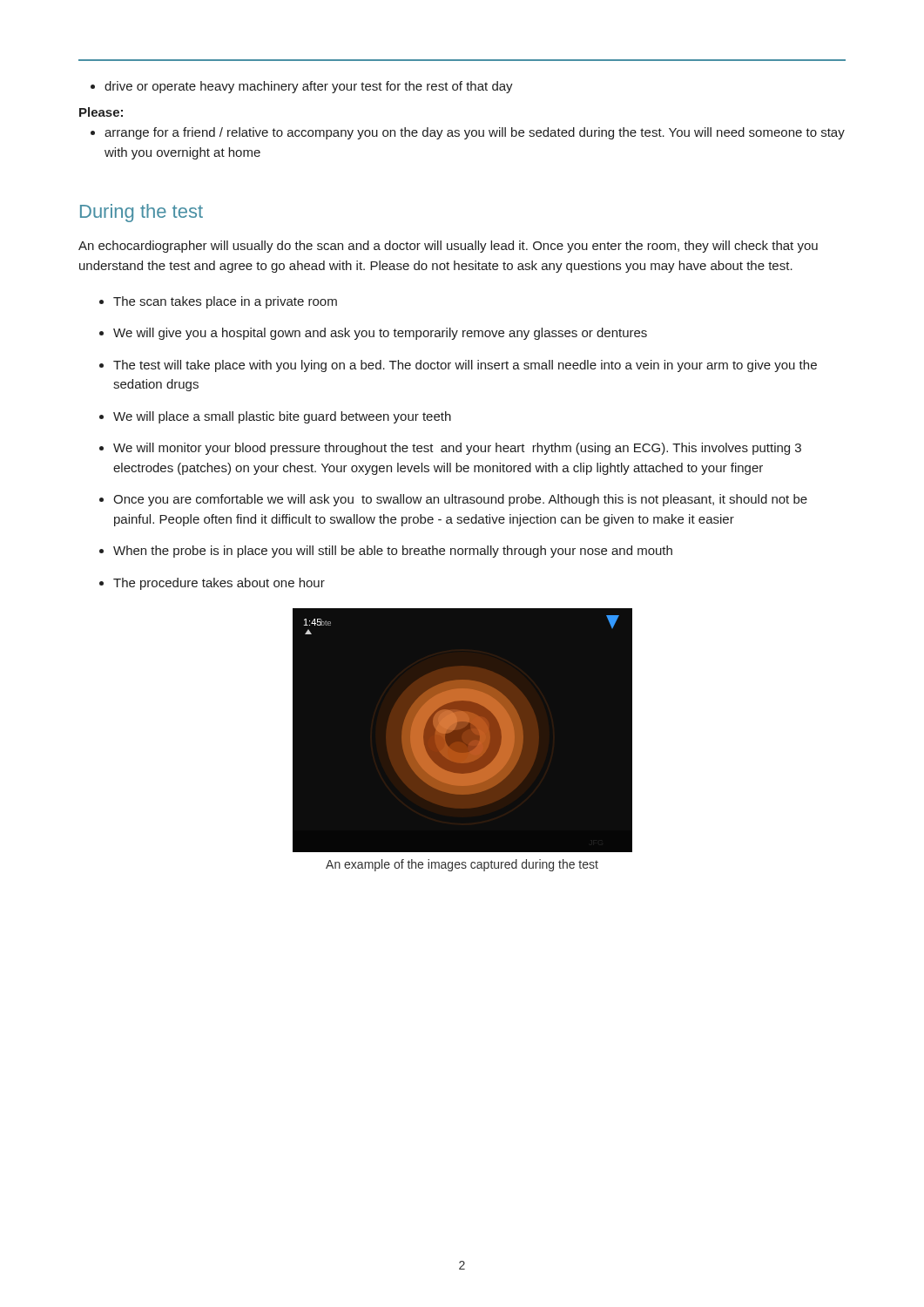Select the photo
The image size is (924, 1307).
(x=462, y=730)
